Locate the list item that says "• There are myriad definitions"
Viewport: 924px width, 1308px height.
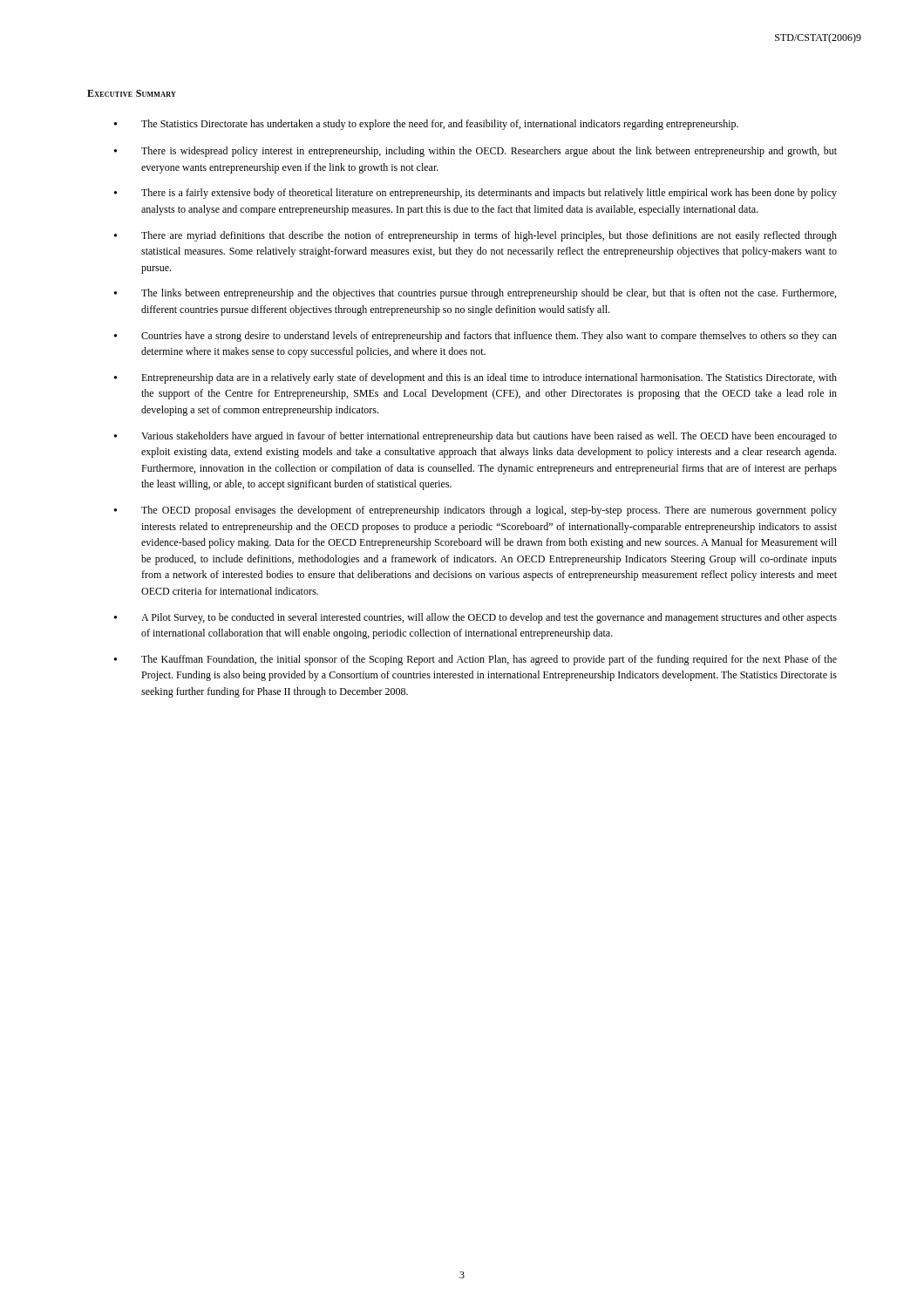[x=475, y=252]
